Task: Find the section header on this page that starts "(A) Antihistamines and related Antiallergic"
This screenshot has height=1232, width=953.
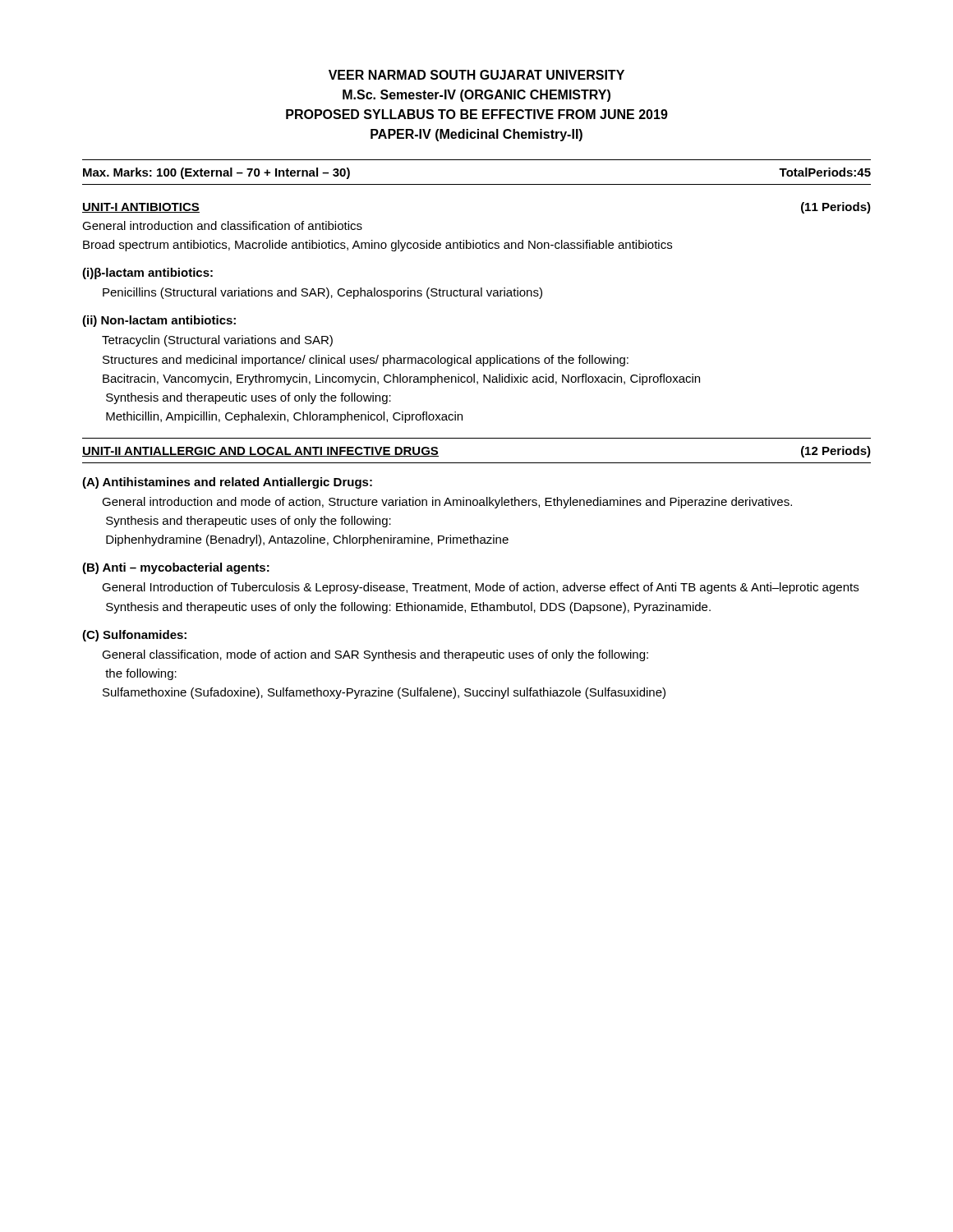Action: [x=228, y=481]
